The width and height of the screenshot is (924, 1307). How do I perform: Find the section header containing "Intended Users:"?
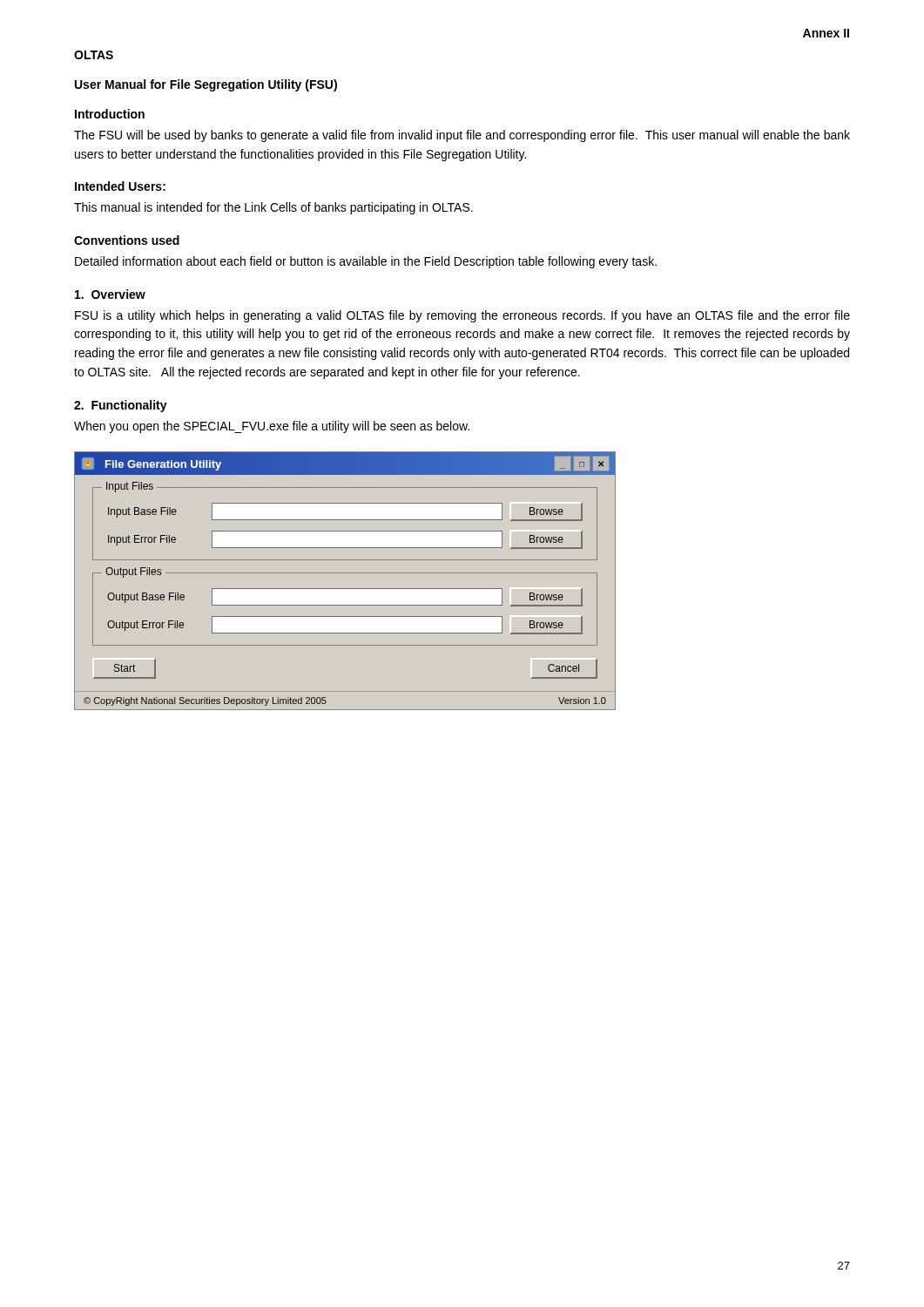[x=120, y=186]
